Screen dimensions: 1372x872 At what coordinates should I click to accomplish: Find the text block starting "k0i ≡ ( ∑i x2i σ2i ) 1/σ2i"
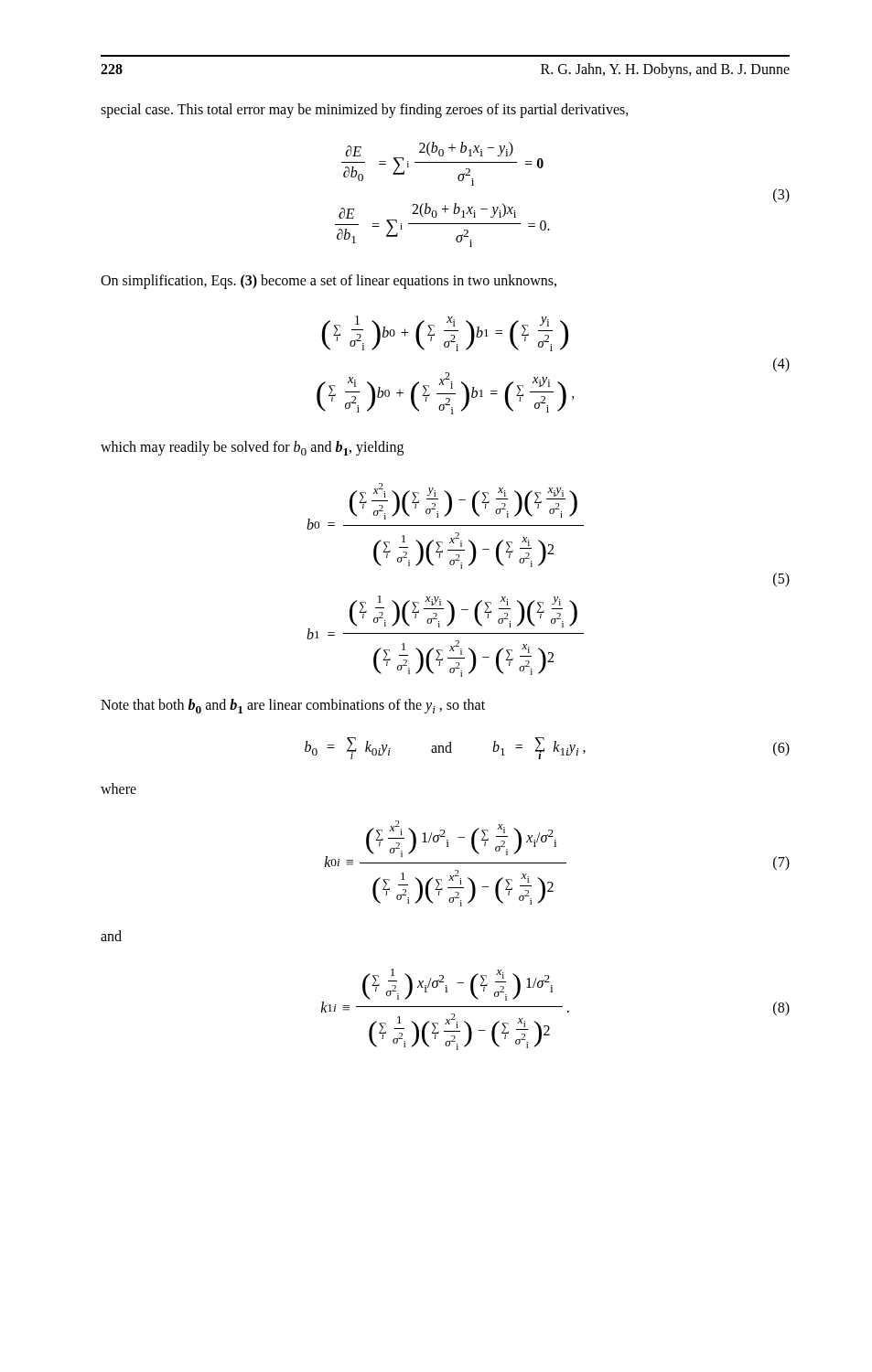tap(557, 863)
